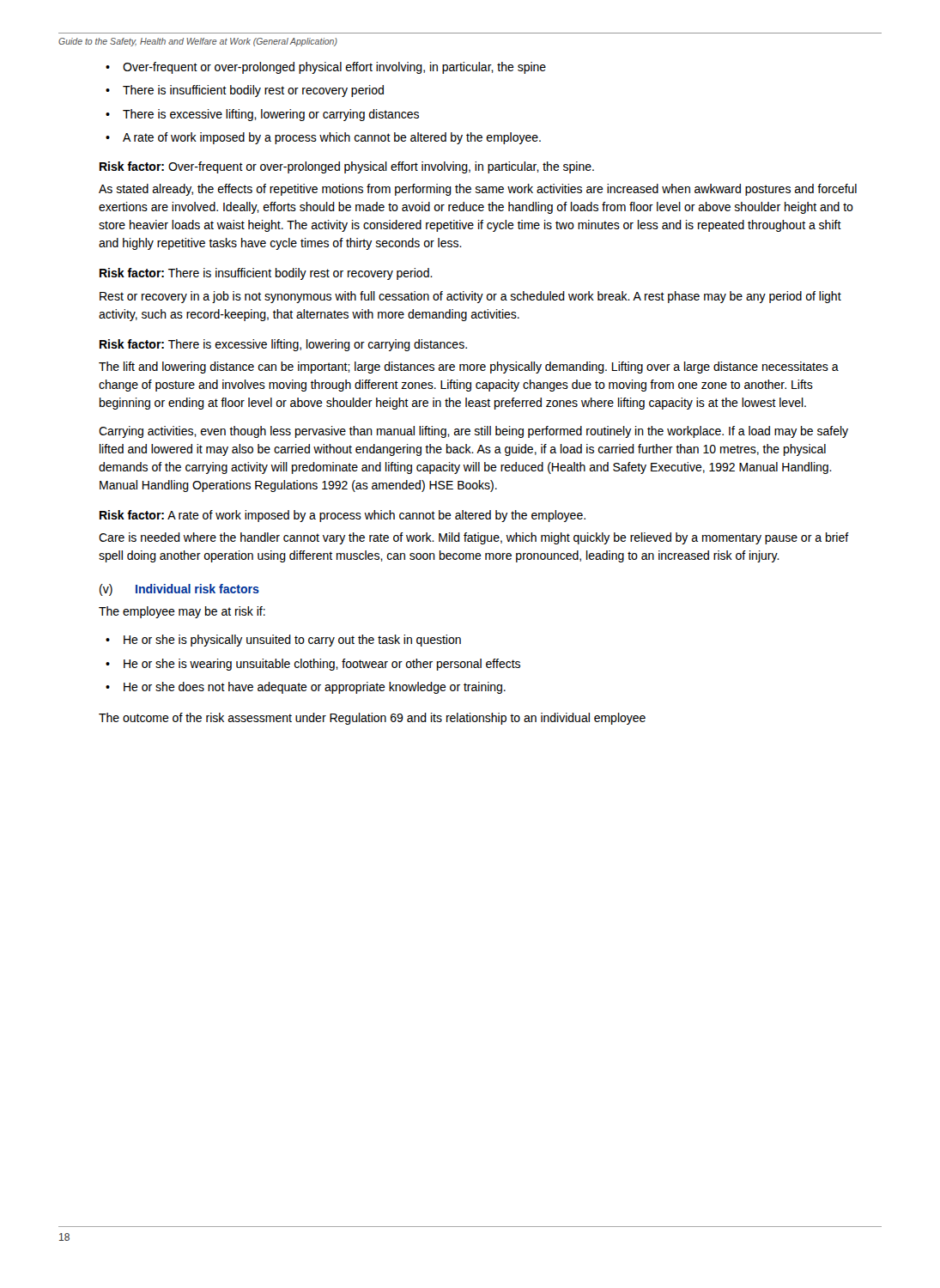Screen dimensions: 1288x940
Task: Point to the block starting "There is insufficient"
Action: click(x=254, y=90)
